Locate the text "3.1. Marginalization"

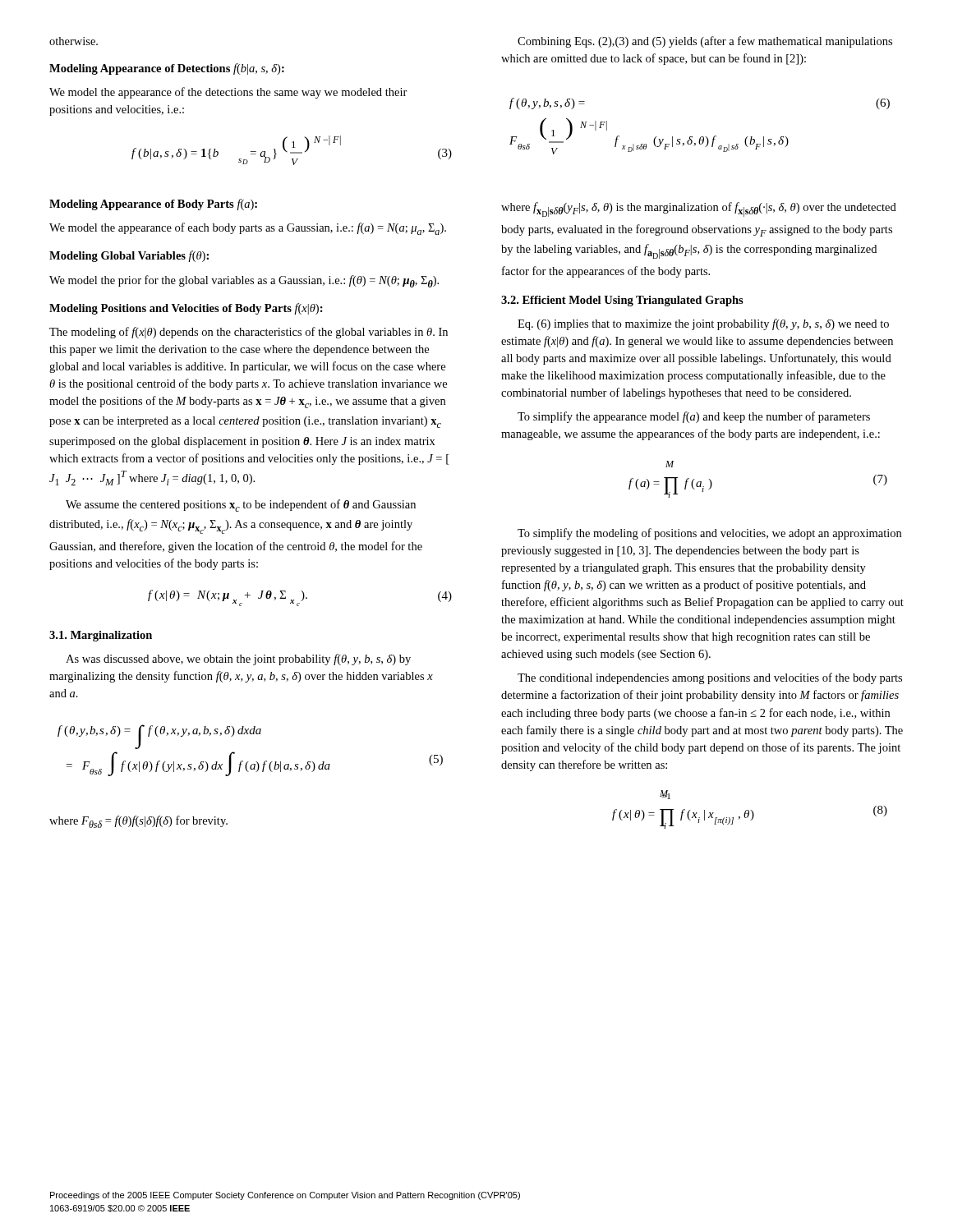pos(101,636)
